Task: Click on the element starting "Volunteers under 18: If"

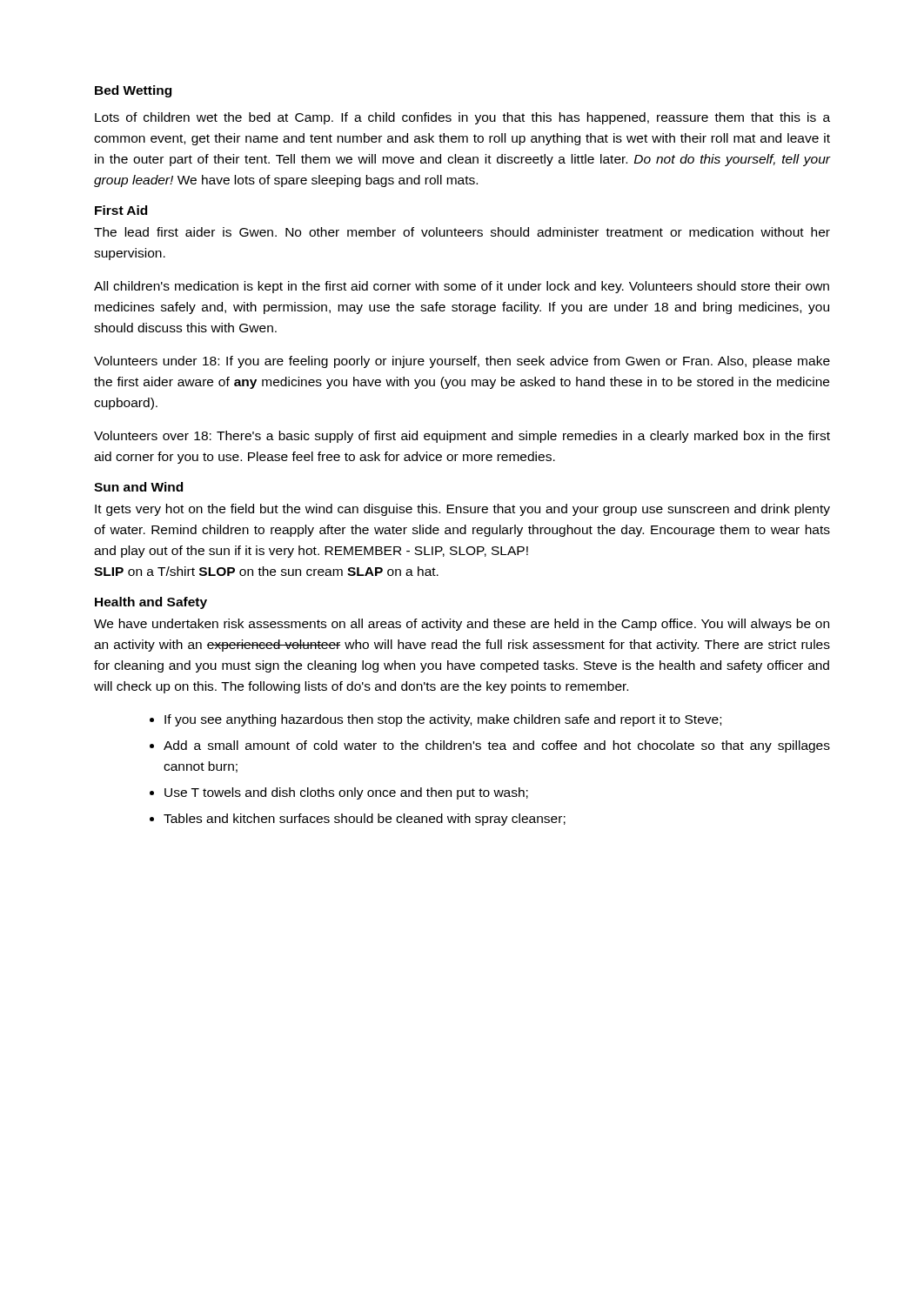Action: (x=462, y=382)
